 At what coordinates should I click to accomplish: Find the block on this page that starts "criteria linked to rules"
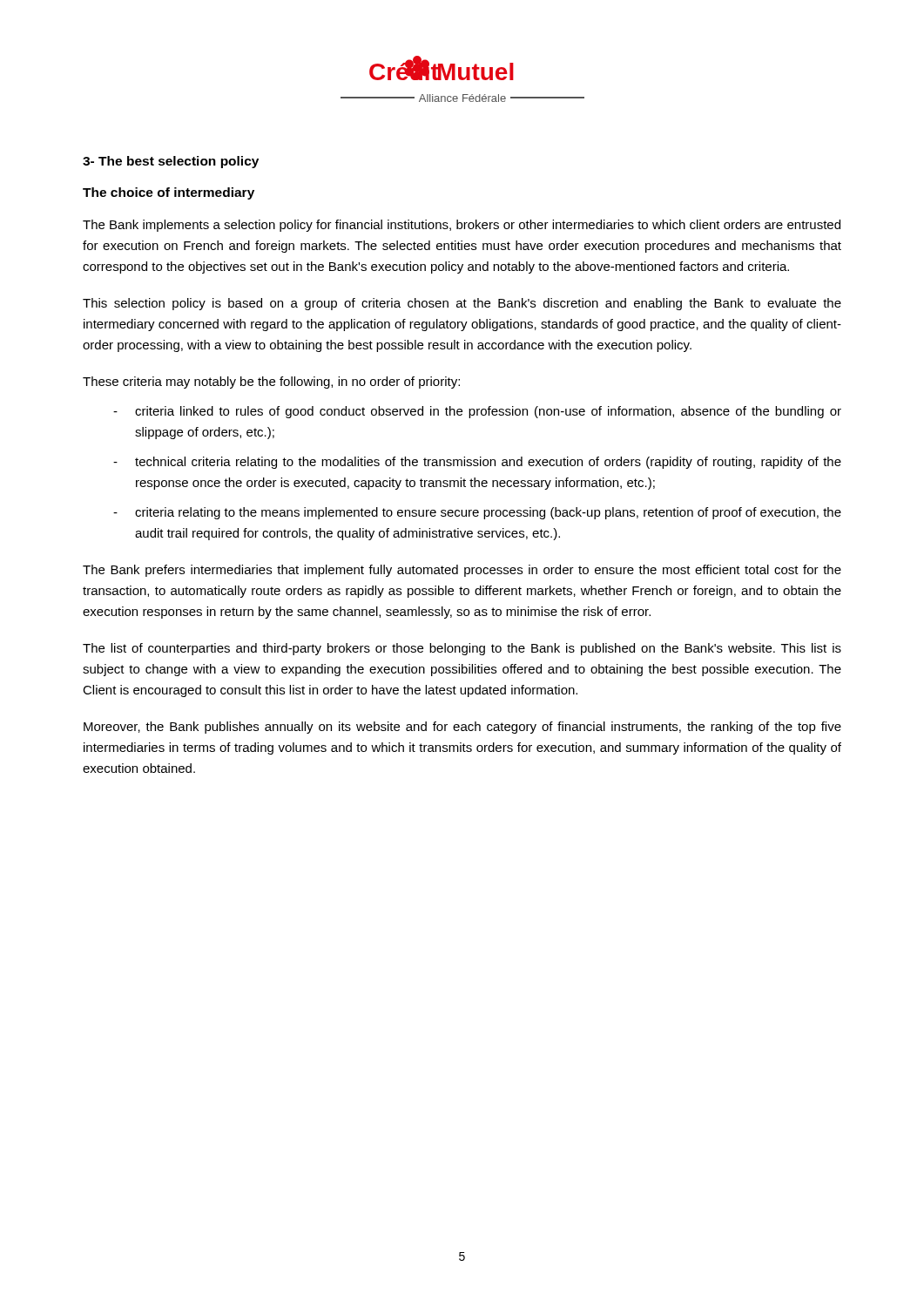pos(488,421)
